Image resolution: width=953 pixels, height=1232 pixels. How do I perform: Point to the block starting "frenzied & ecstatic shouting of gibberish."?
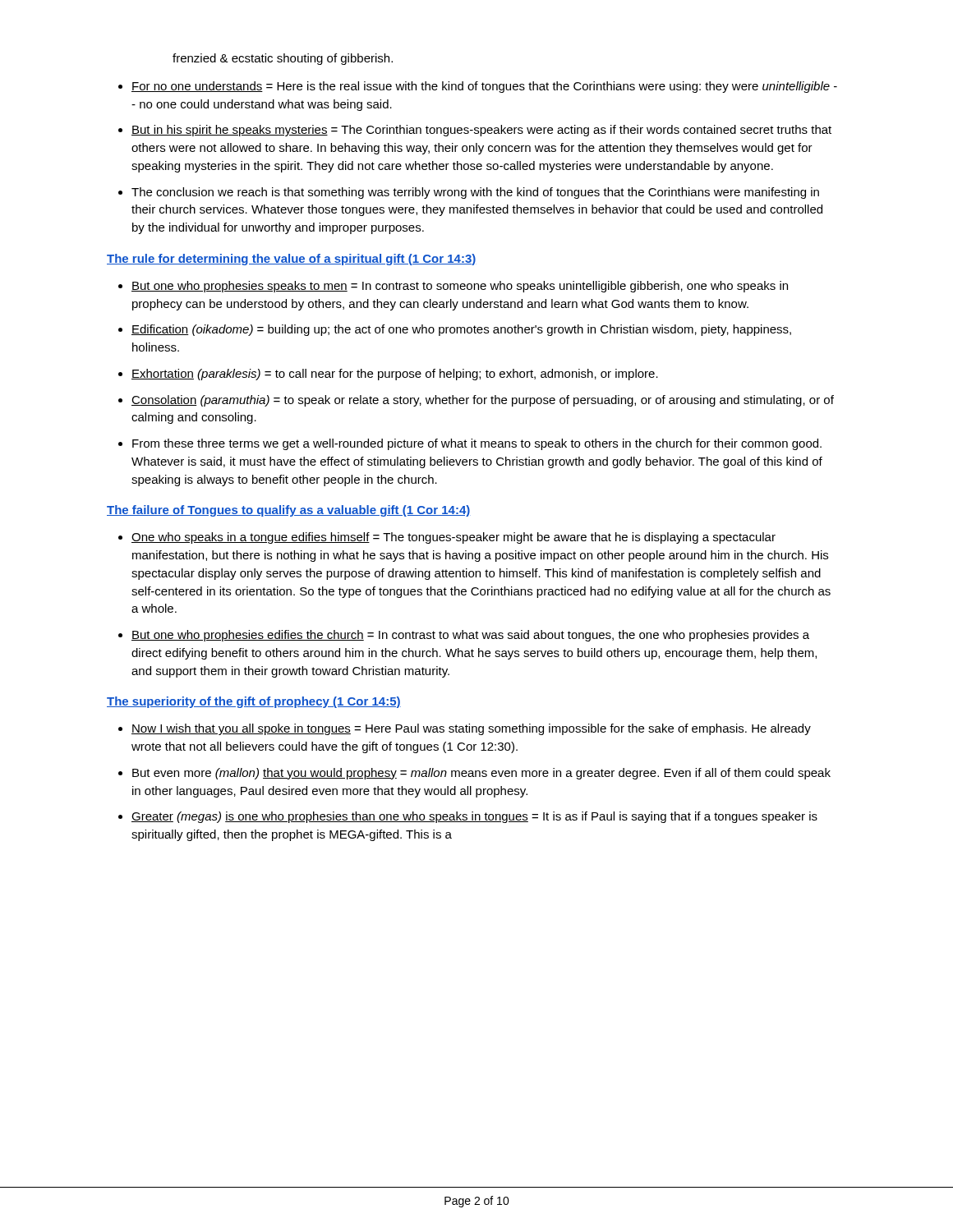[283, 58]
